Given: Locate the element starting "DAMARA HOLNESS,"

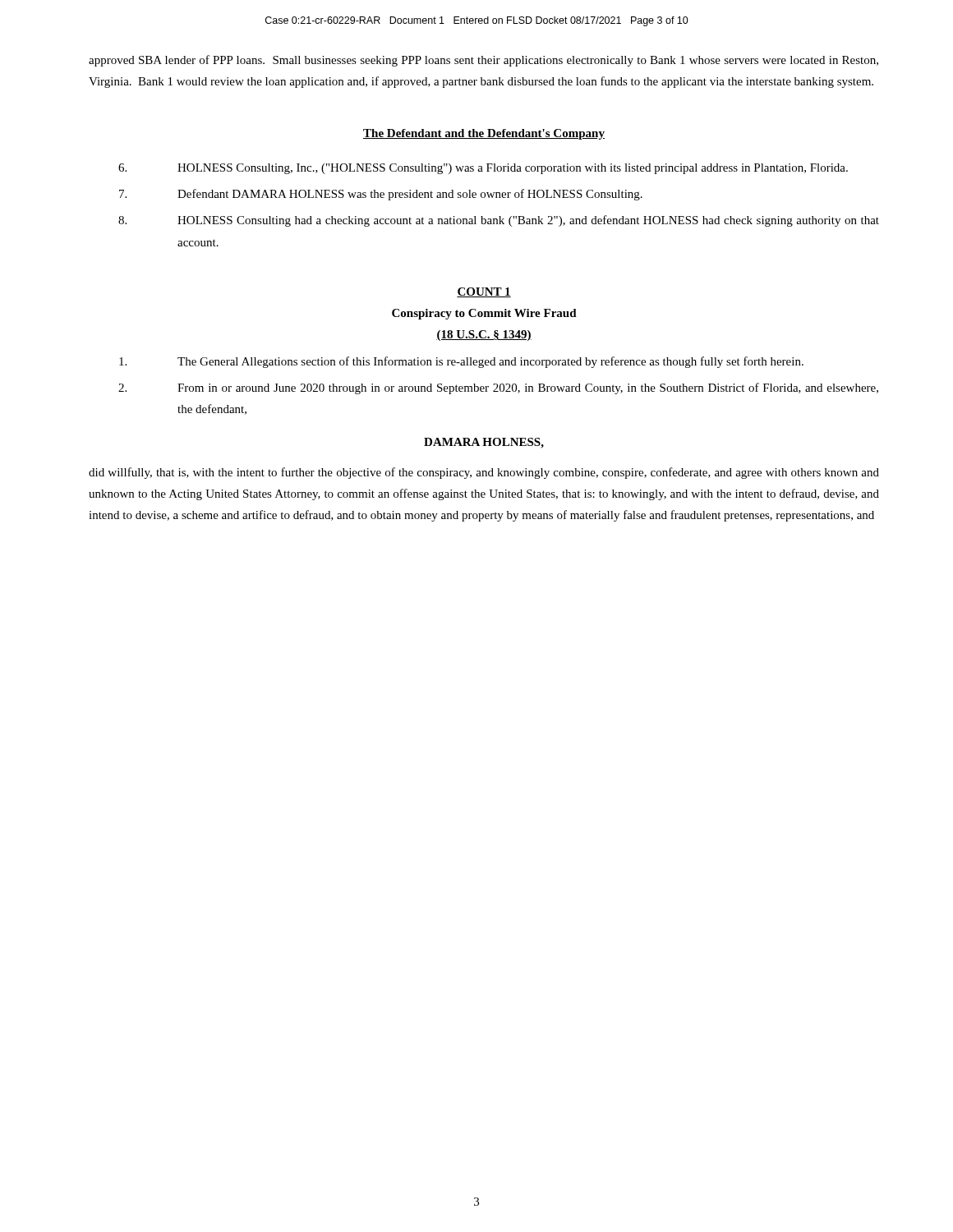Looking at the screenshot, I should point(484,442).
